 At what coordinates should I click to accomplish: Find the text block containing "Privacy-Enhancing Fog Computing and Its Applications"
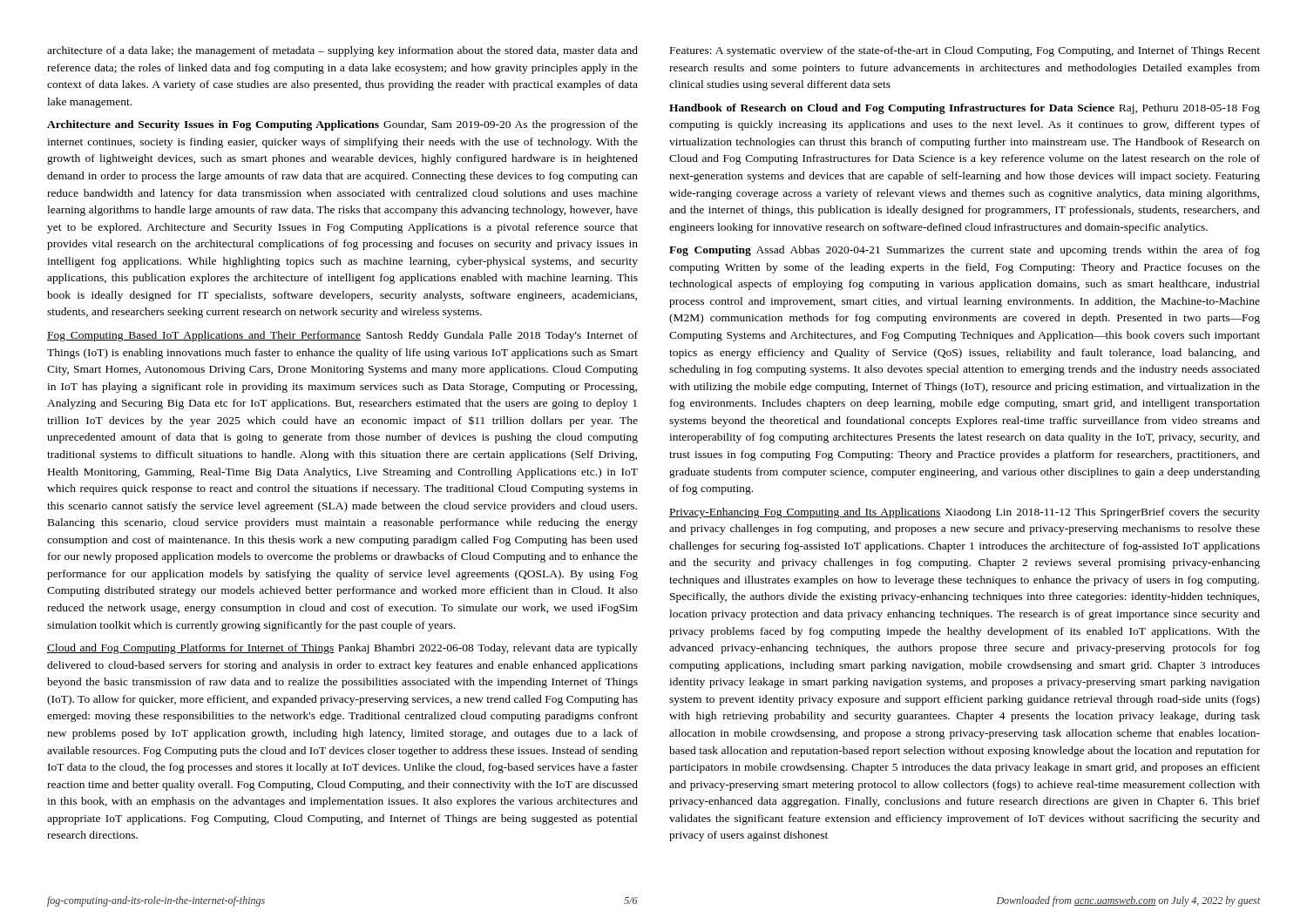coord(965,673)
